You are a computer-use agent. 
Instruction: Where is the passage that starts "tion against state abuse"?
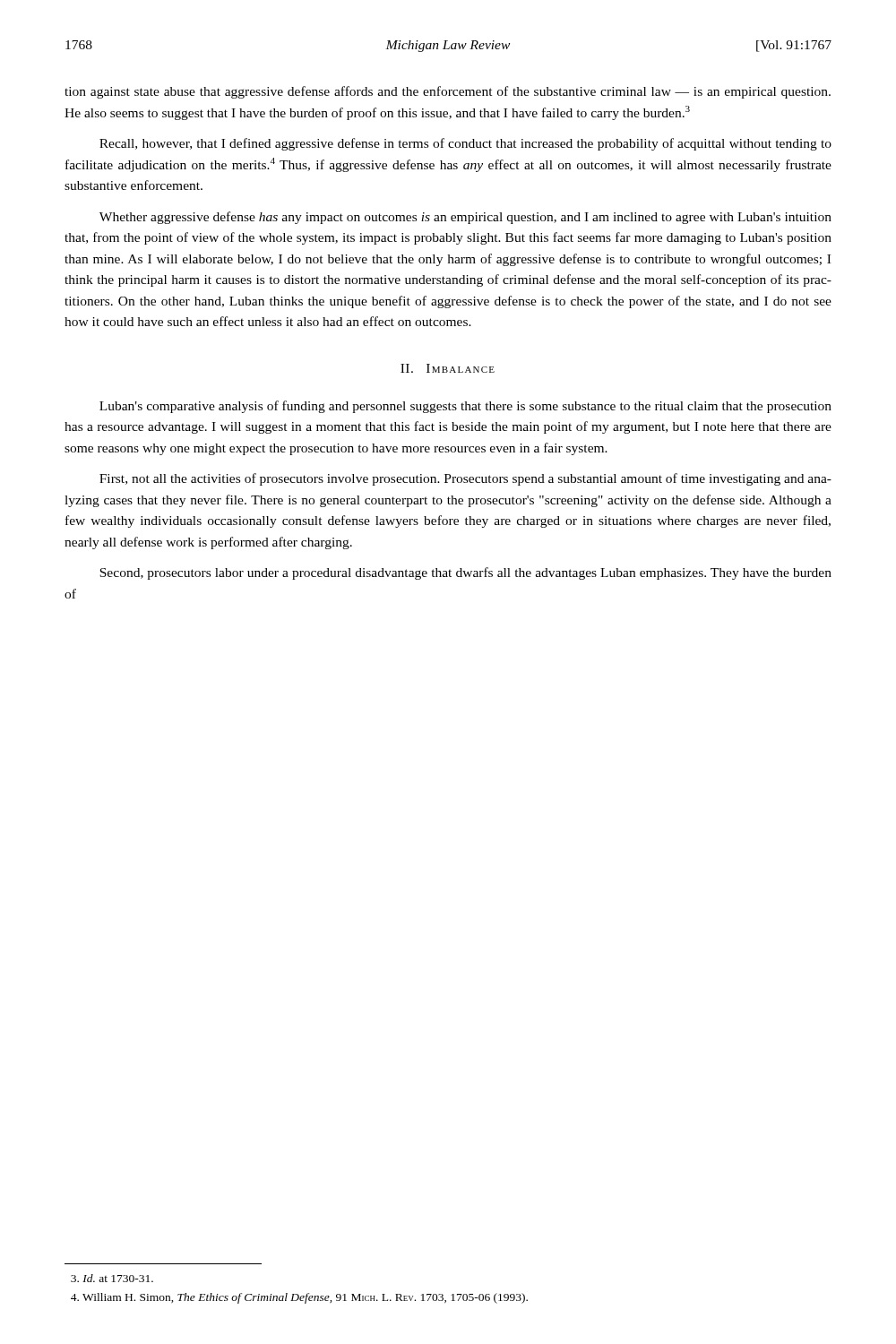448,102
